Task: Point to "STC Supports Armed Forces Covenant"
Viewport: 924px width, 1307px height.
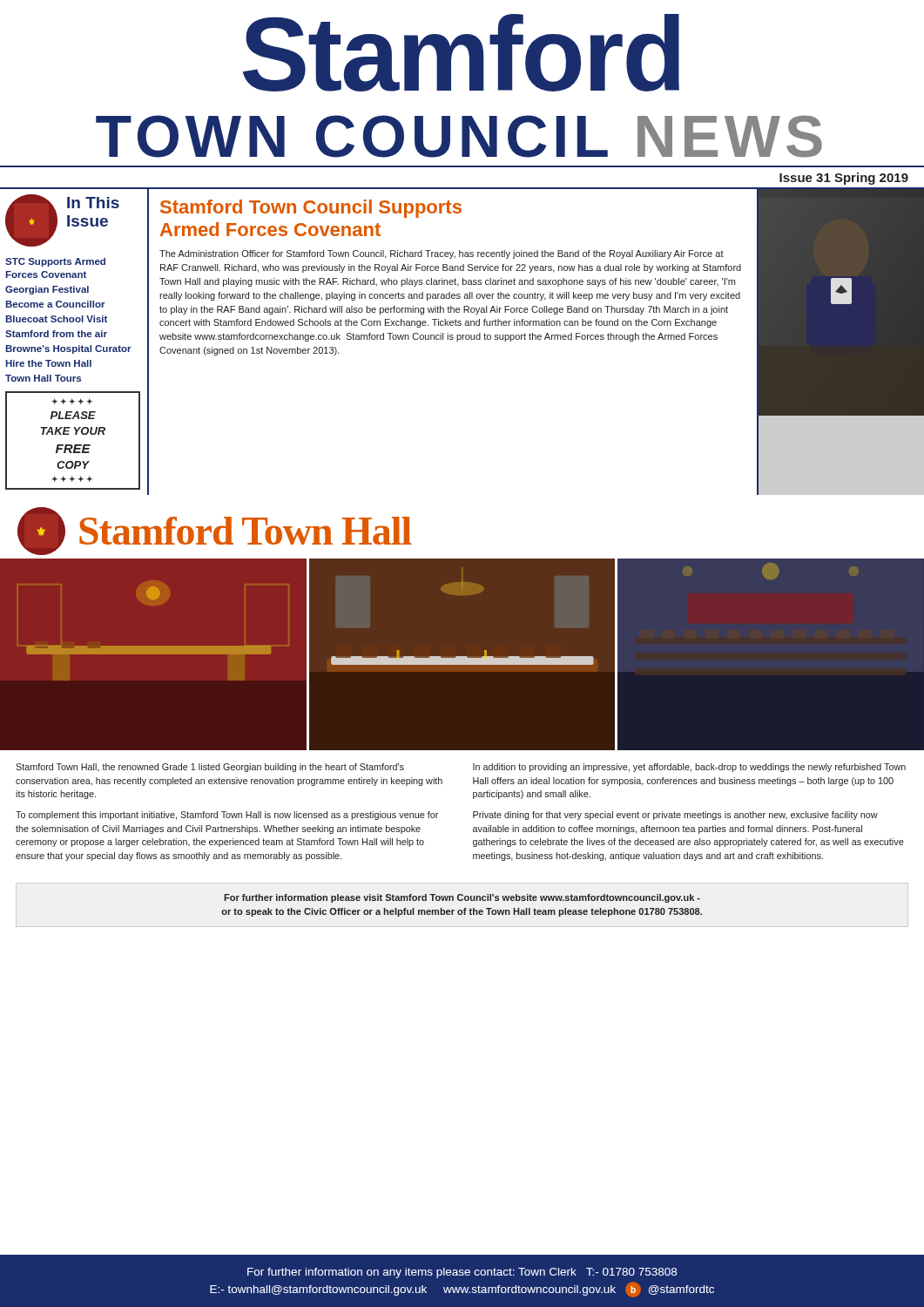Action: coord(73,268)
